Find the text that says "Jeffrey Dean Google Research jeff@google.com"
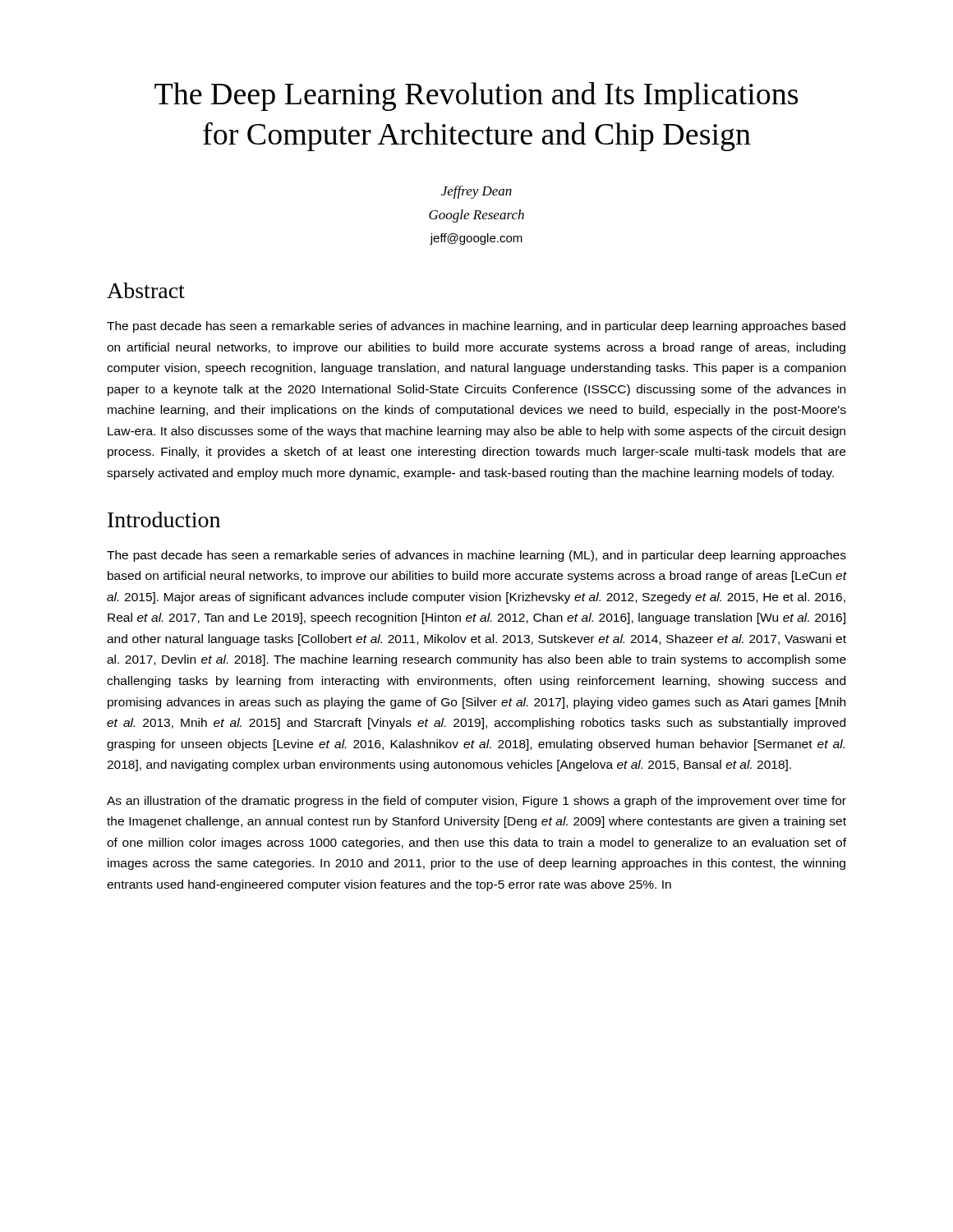953x1232 pixels. point(476,214)
